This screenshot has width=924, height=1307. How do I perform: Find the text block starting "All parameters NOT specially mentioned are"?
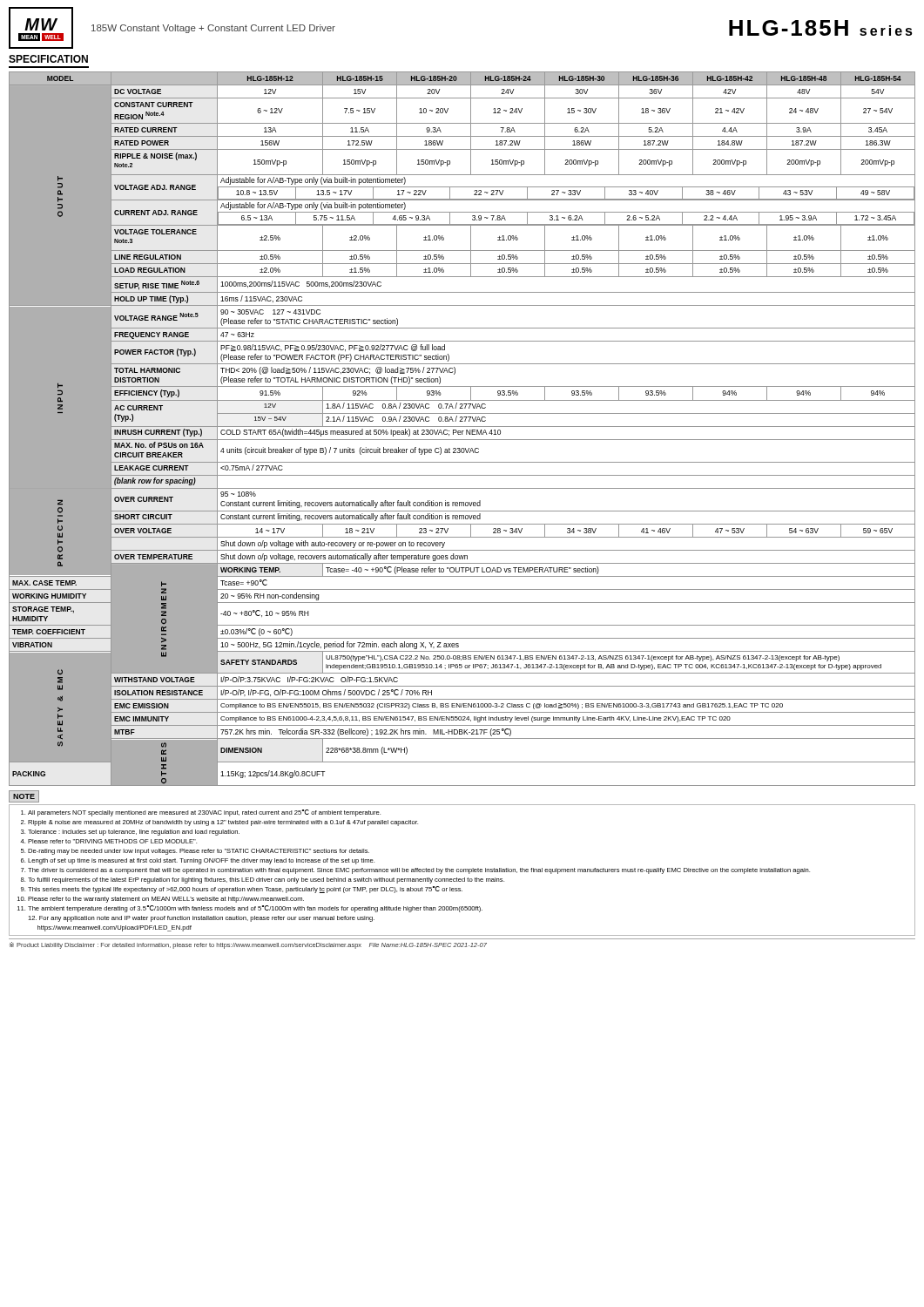pyautogui.click(x=462, y=870)
